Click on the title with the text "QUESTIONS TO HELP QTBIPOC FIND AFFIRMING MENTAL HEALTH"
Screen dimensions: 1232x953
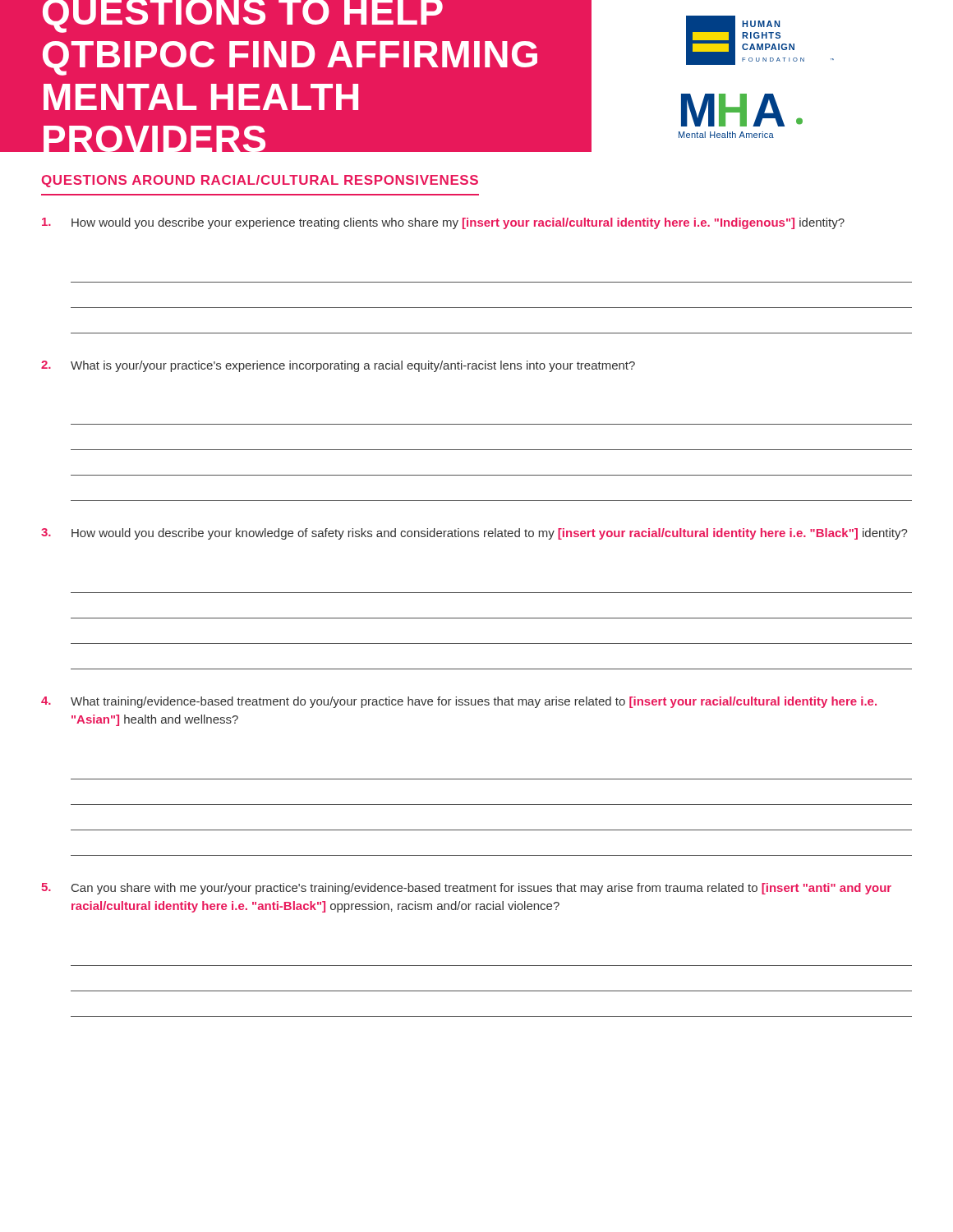tap(291, 80)
